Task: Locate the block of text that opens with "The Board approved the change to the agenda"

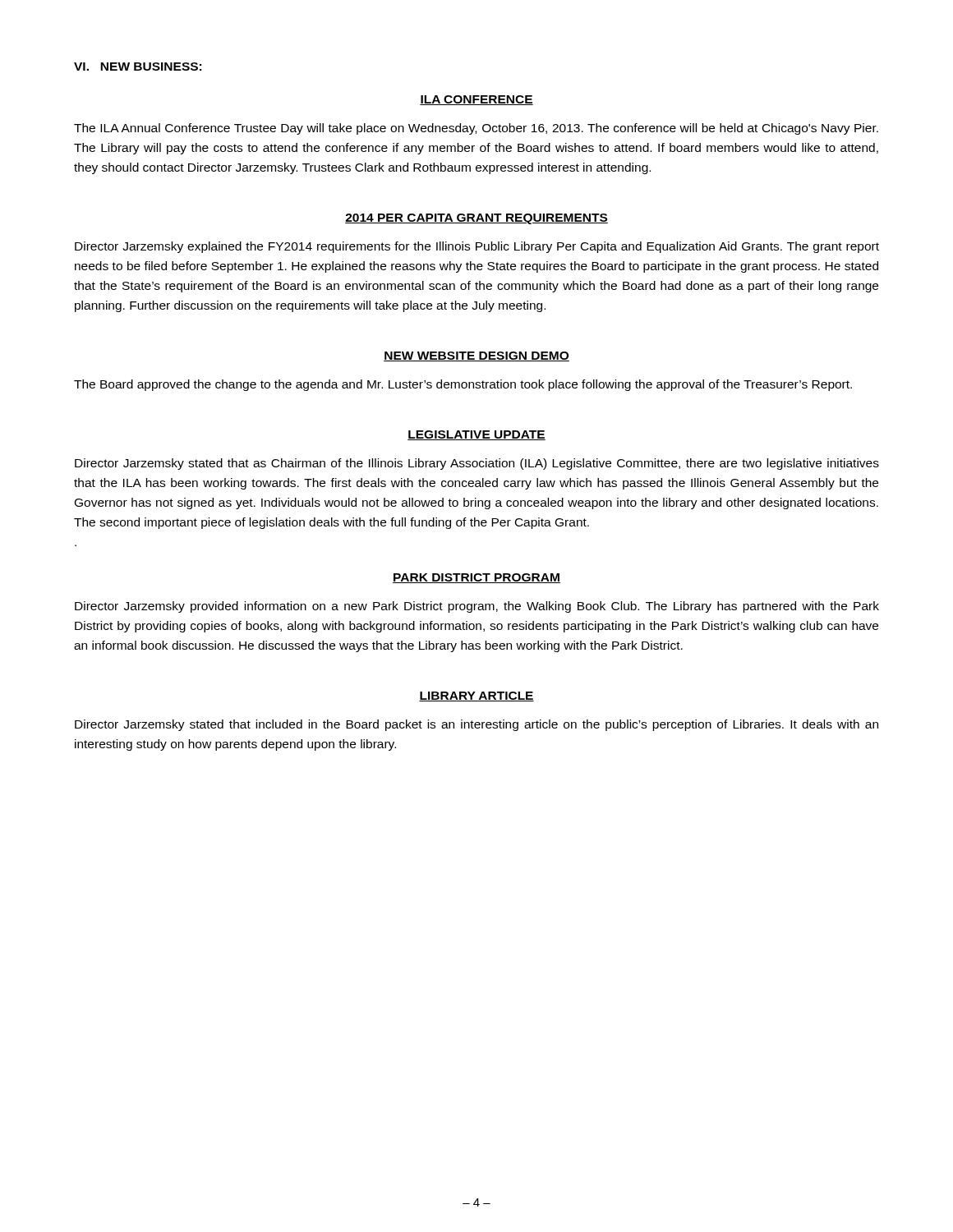Action: tap(464, 384)
